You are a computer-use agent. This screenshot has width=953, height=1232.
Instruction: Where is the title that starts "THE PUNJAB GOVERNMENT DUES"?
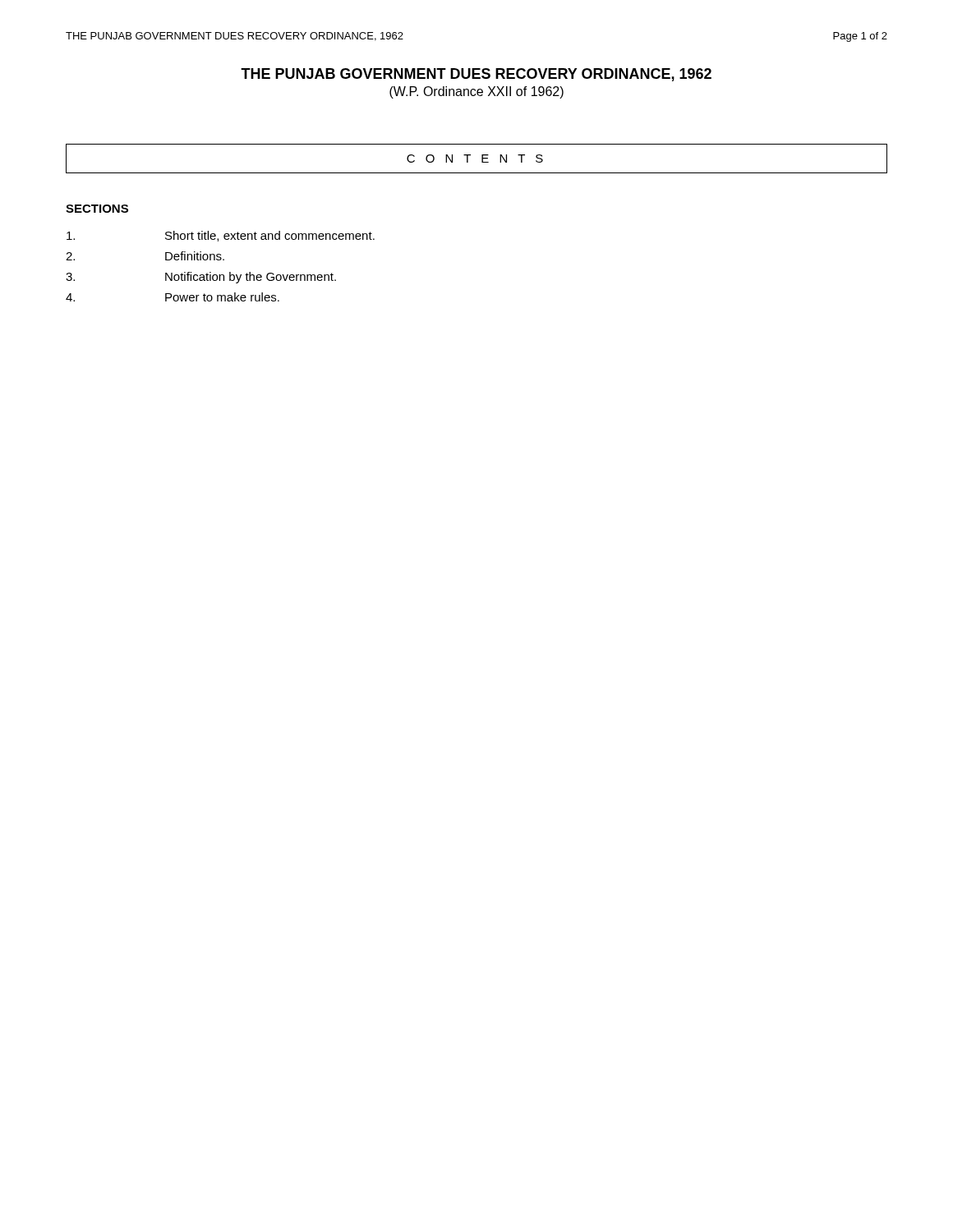point(476,83)
